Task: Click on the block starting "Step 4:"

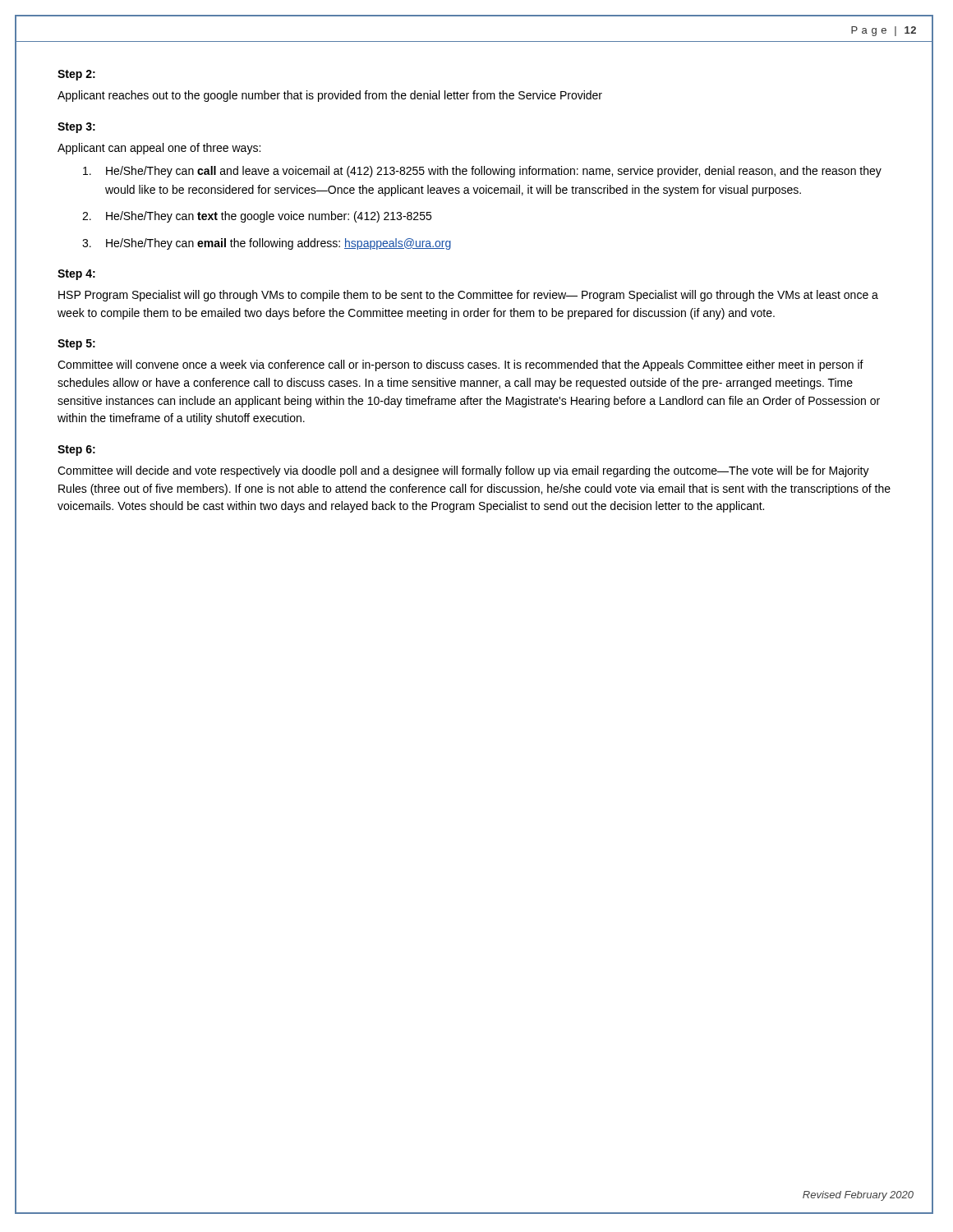Action: (x=77, y=273)
